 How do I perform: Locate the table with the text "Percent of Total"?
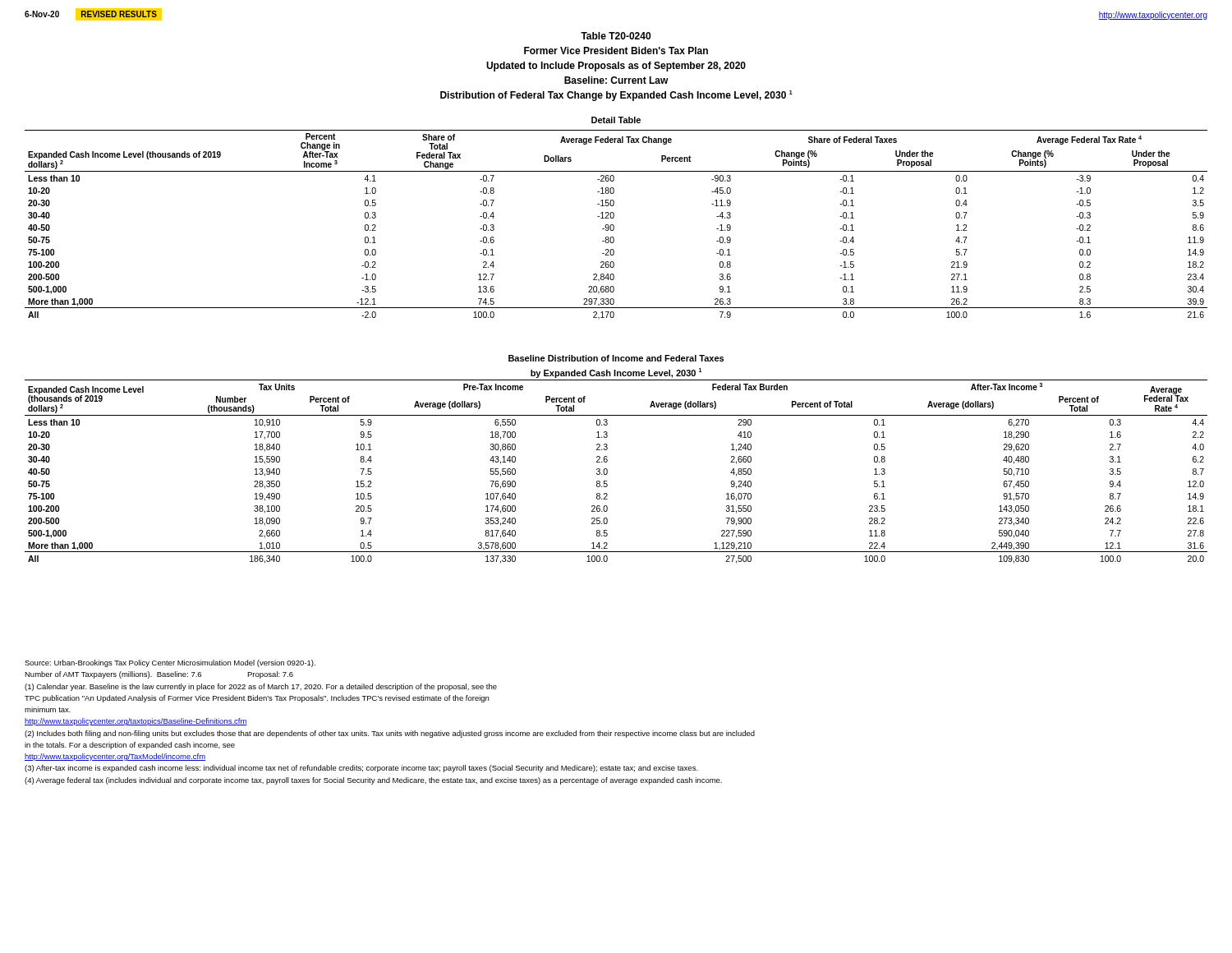point(616,472)
